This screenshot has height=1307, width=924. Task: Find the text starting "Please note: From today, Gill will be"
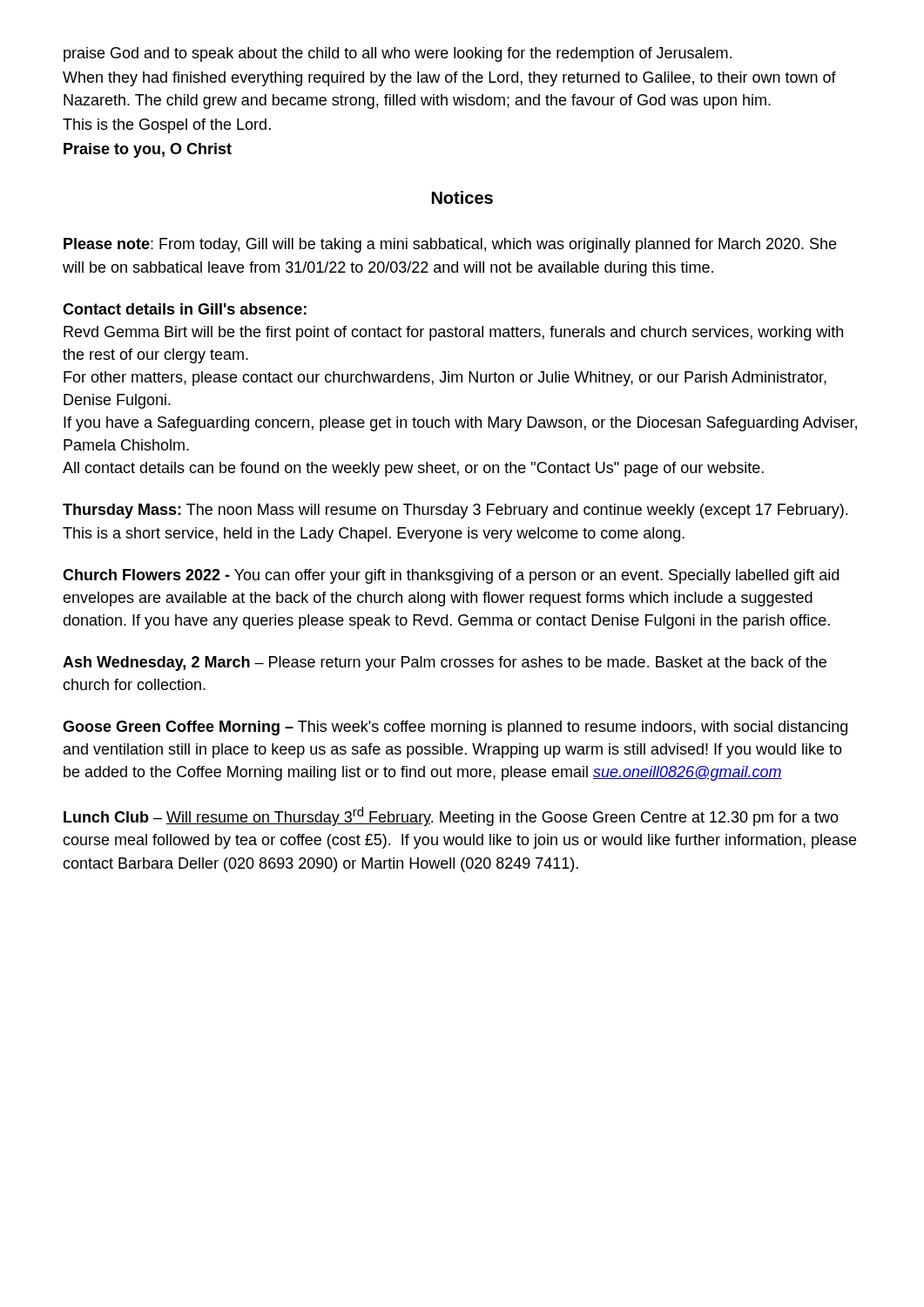click(x=450, y=256)
